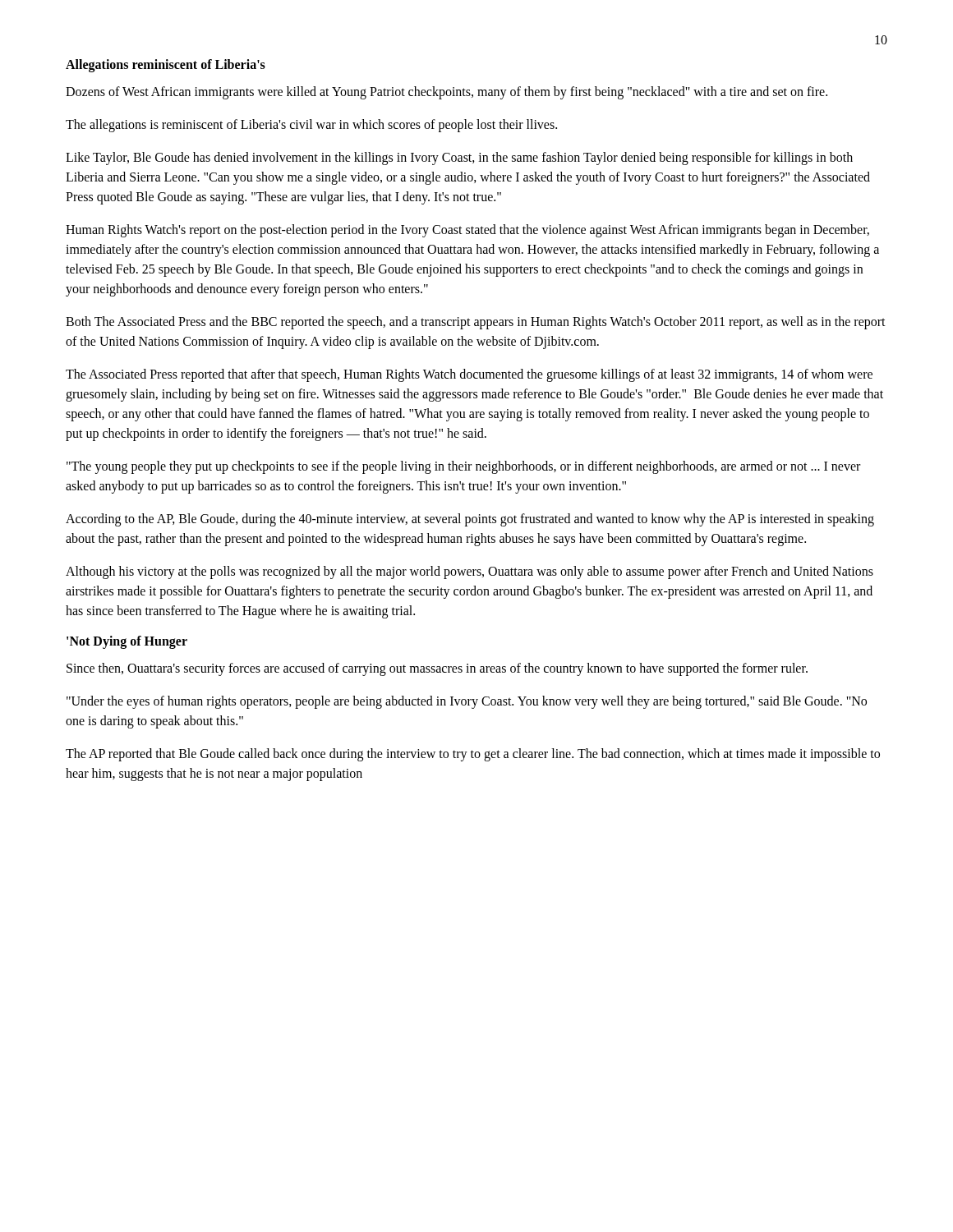Click the passage that begins "According to the AP, Ble"
953x1232 pixels.
pos(470,529)
